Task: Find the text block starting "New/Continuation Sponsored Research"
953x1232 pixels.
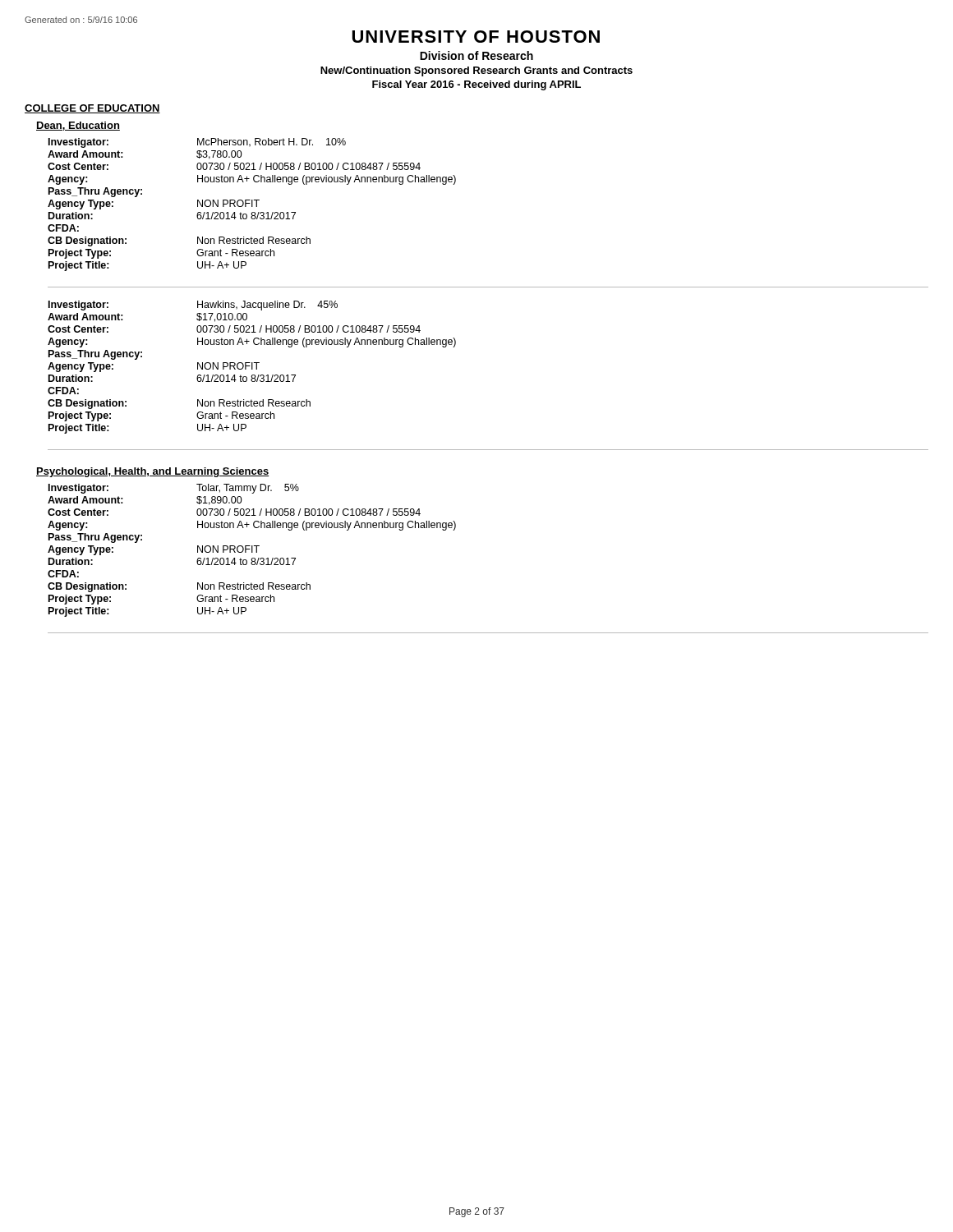Action: [476, 70]
